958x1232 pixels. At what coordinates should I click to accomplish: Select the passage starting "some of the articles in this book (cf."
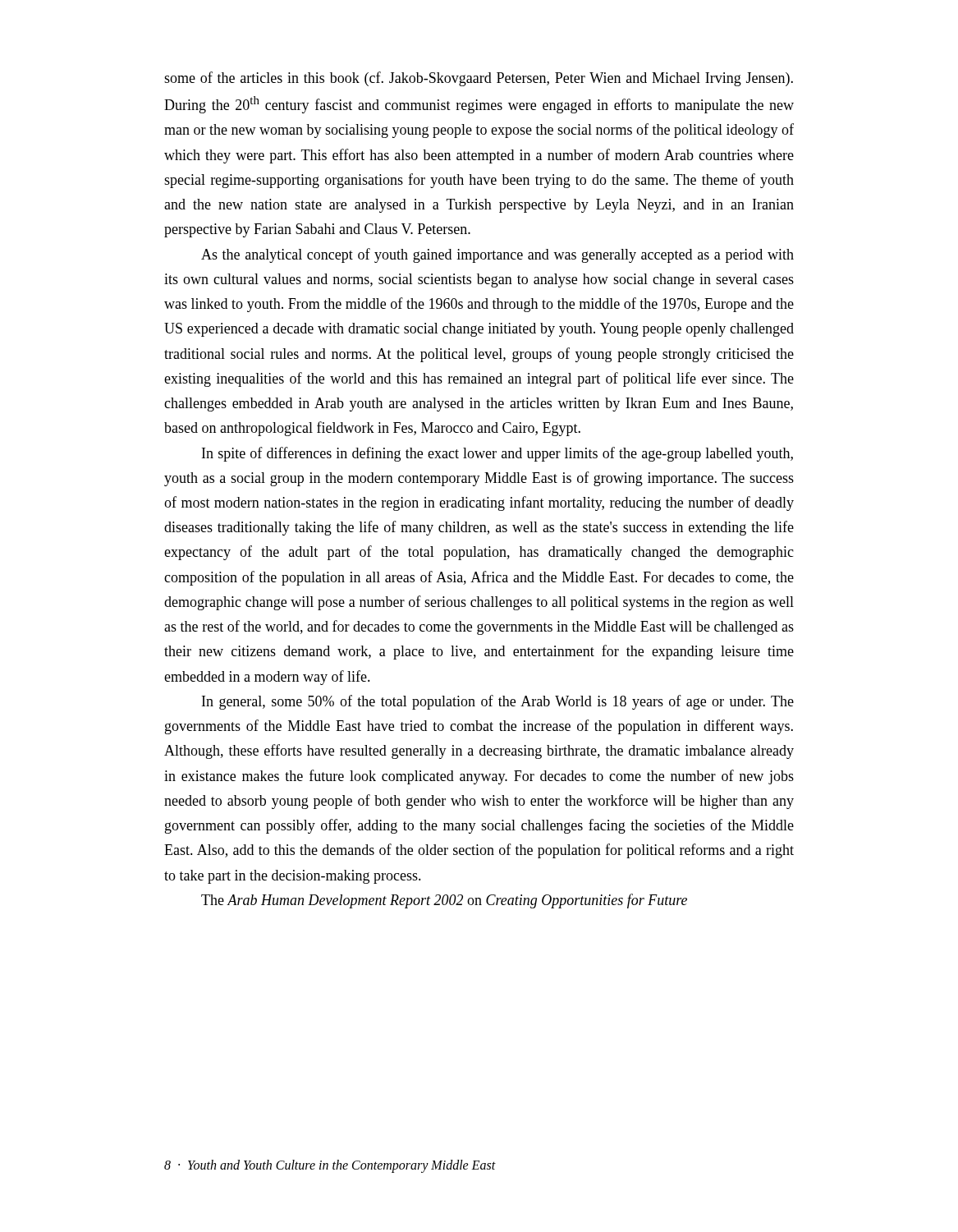click(x=479, y=154)
